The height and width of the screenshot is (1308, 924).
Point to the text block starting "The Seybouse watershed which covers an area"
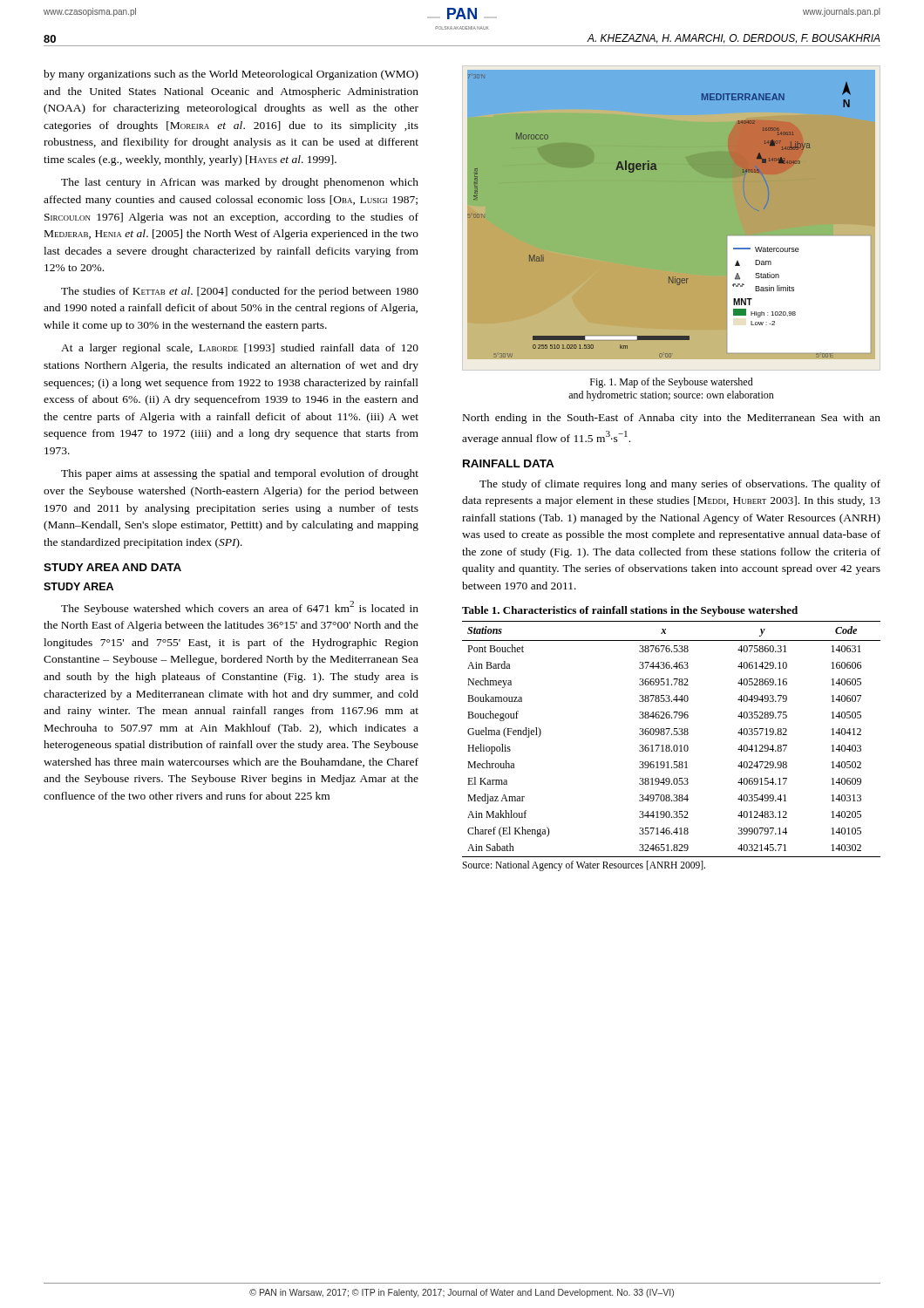231,700
